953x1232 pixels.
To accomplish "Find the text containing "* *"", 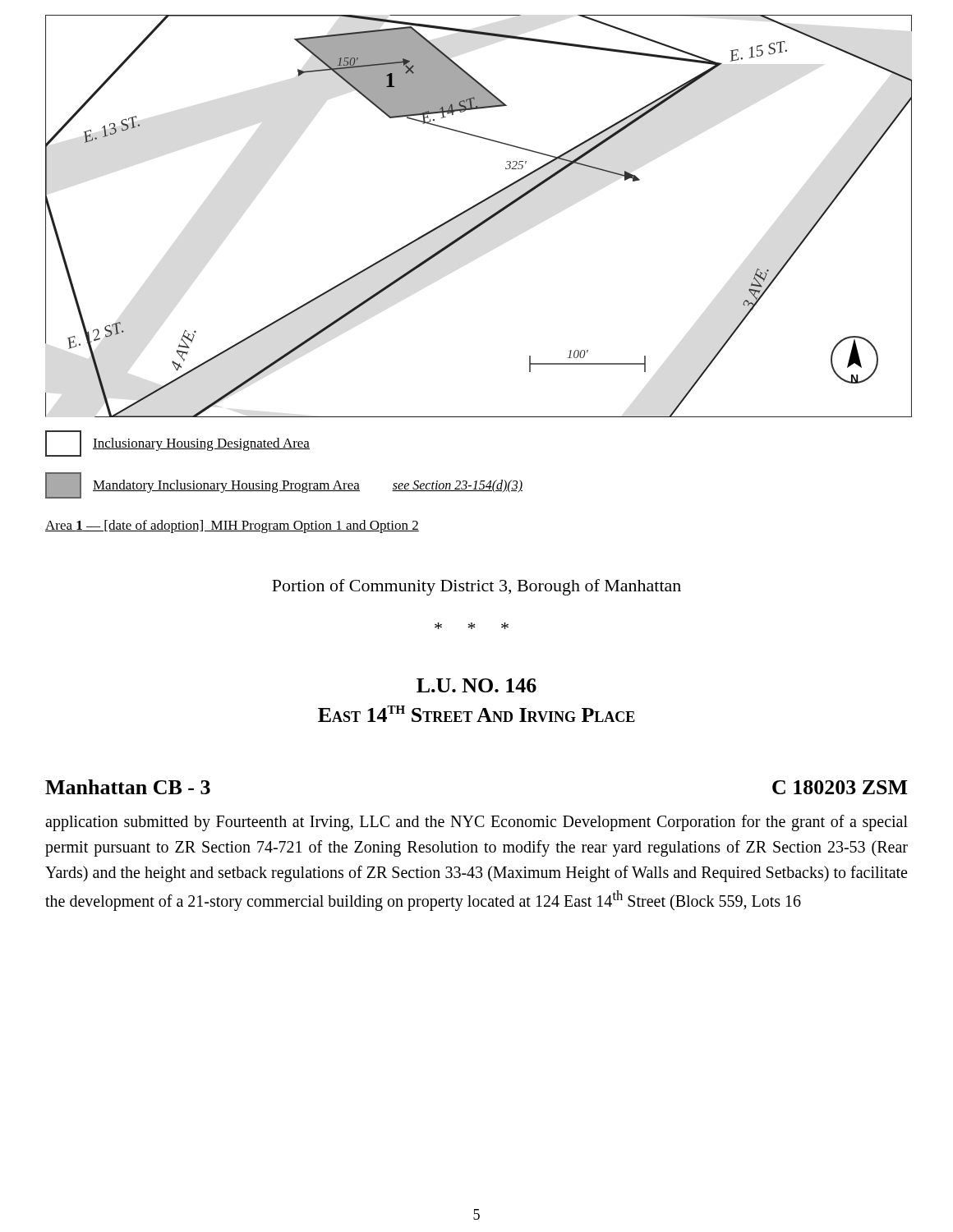I will 476,628.
